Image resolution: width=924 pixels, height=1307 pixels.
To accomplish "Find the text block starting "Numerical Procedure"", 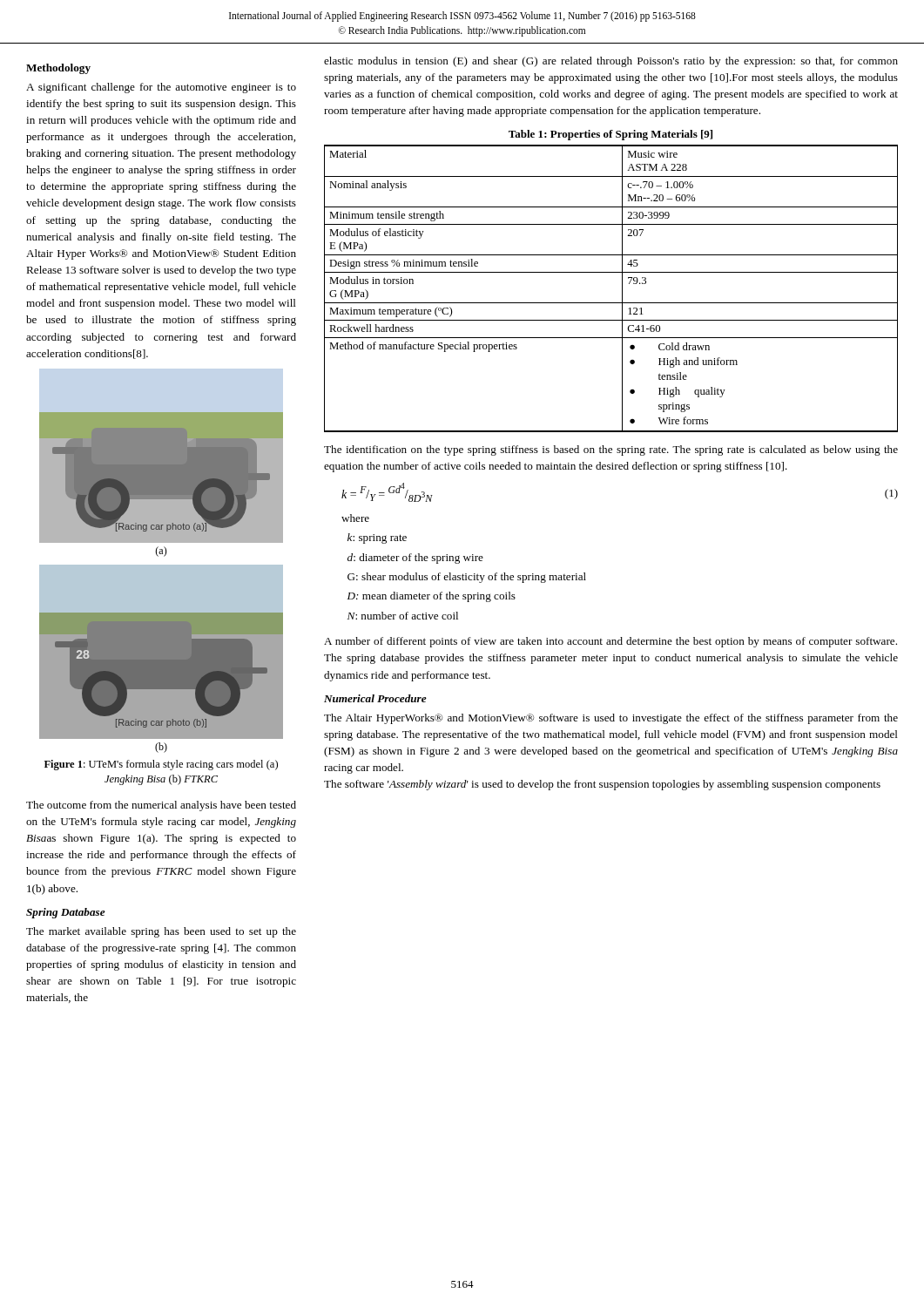I will point(375,698).
